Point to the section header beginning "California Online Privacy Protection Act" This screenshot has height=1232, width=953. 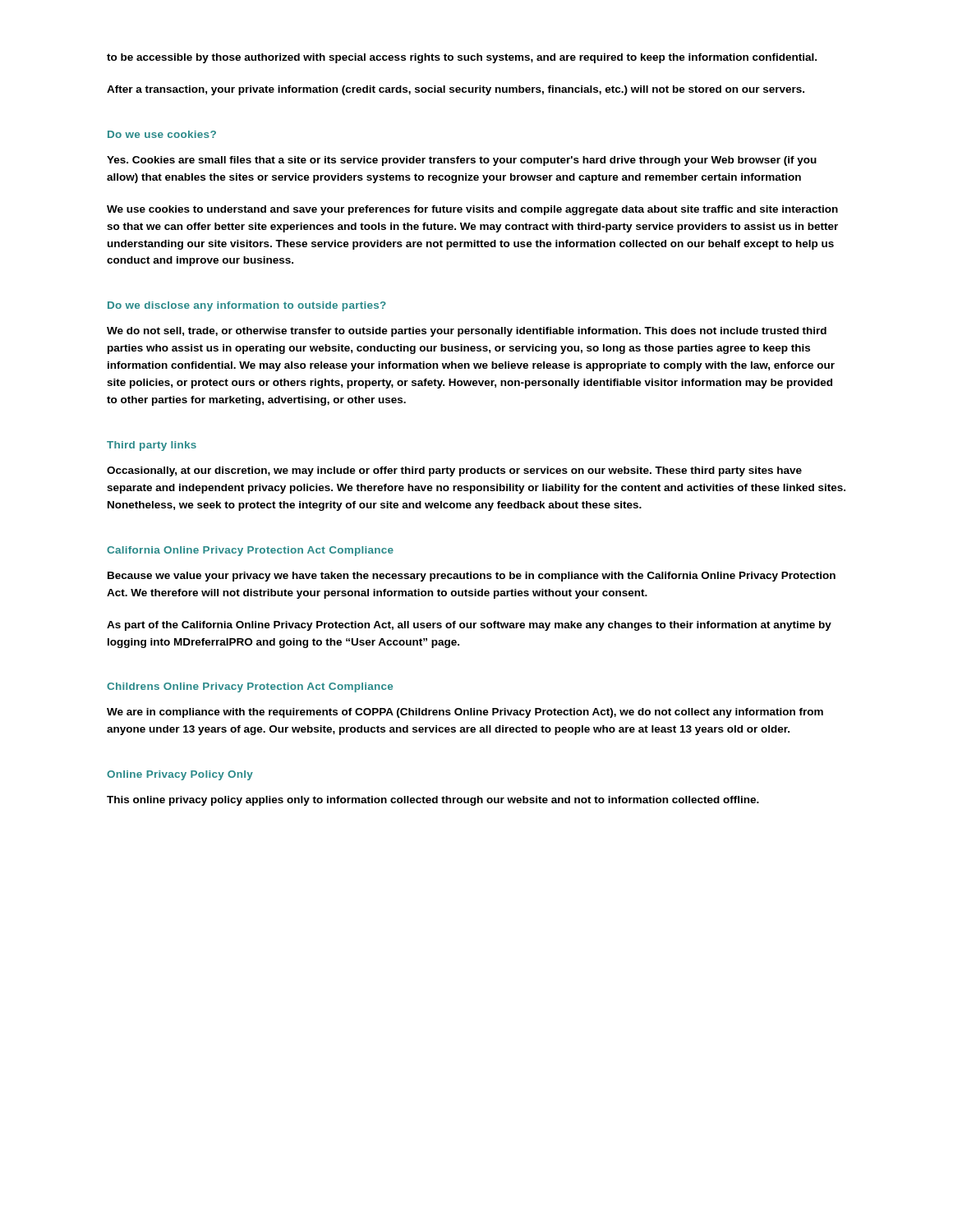click(250, 550)
